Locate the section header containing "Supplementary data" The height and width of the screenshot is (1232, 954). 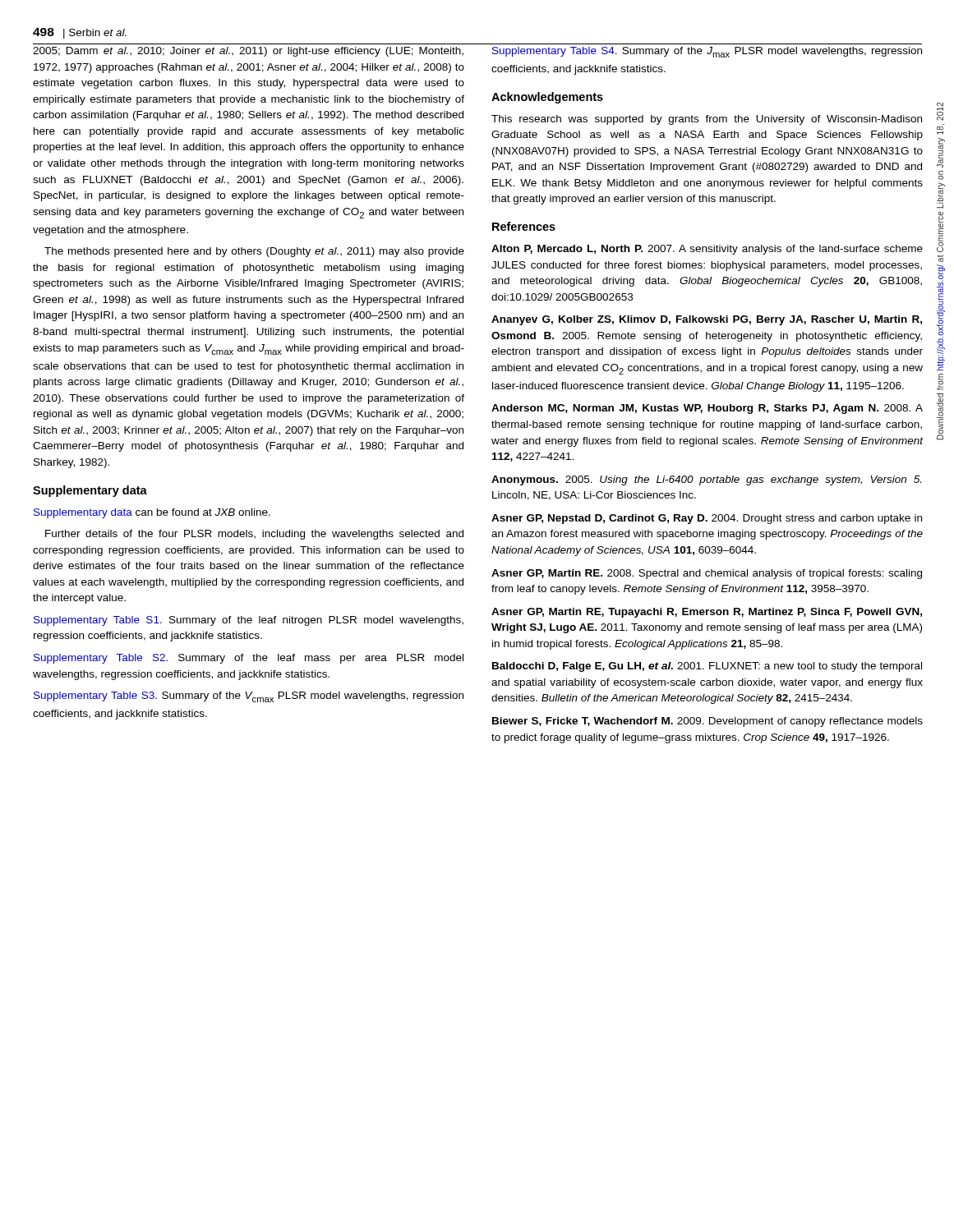90,491
